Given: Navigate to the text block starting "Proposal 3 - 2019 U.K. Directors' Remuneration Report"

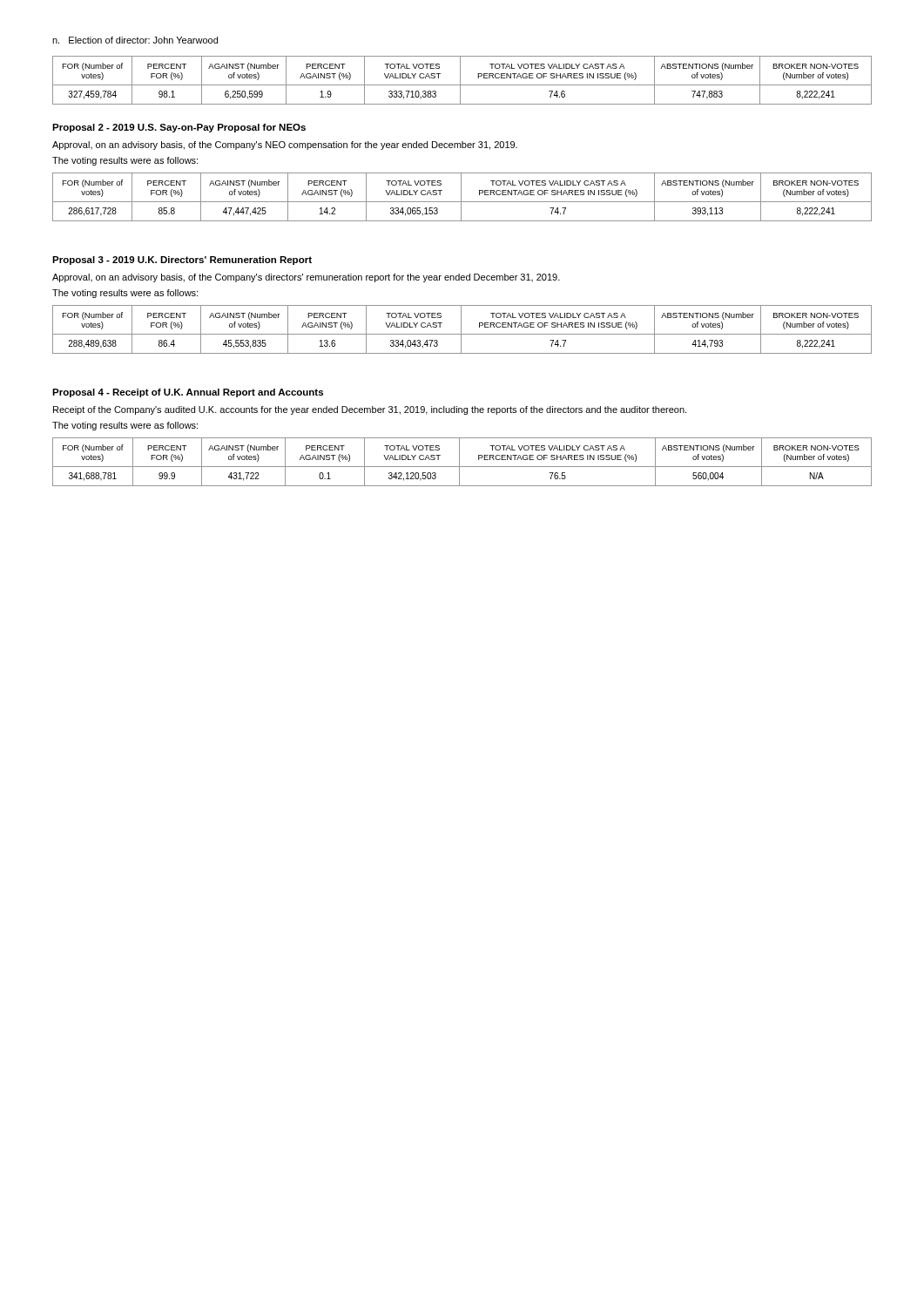Looking at the screenshot, I should [182, 260].
